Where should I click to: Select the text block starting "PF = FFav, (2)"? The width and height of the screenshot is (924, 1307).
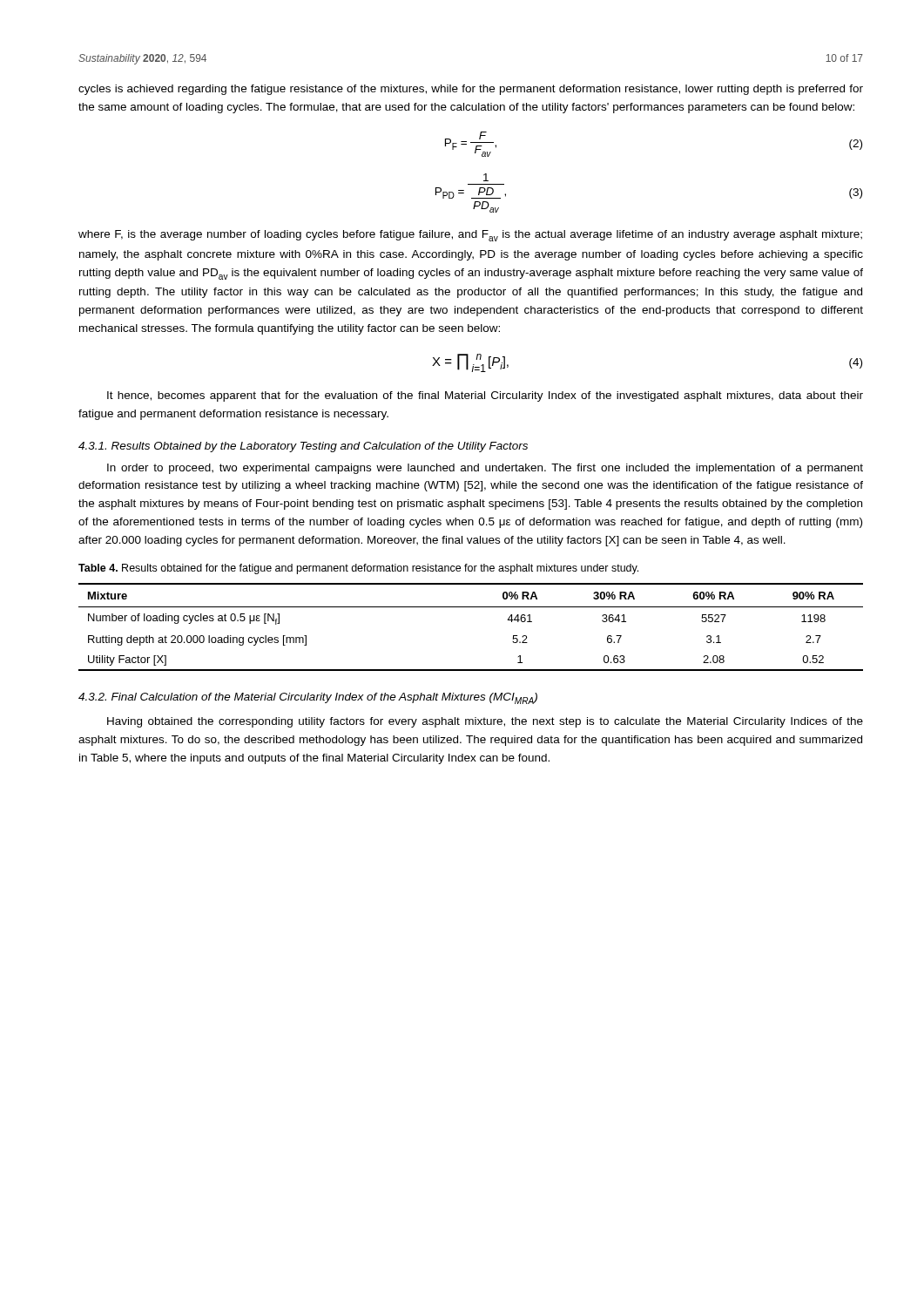(471, 144)
